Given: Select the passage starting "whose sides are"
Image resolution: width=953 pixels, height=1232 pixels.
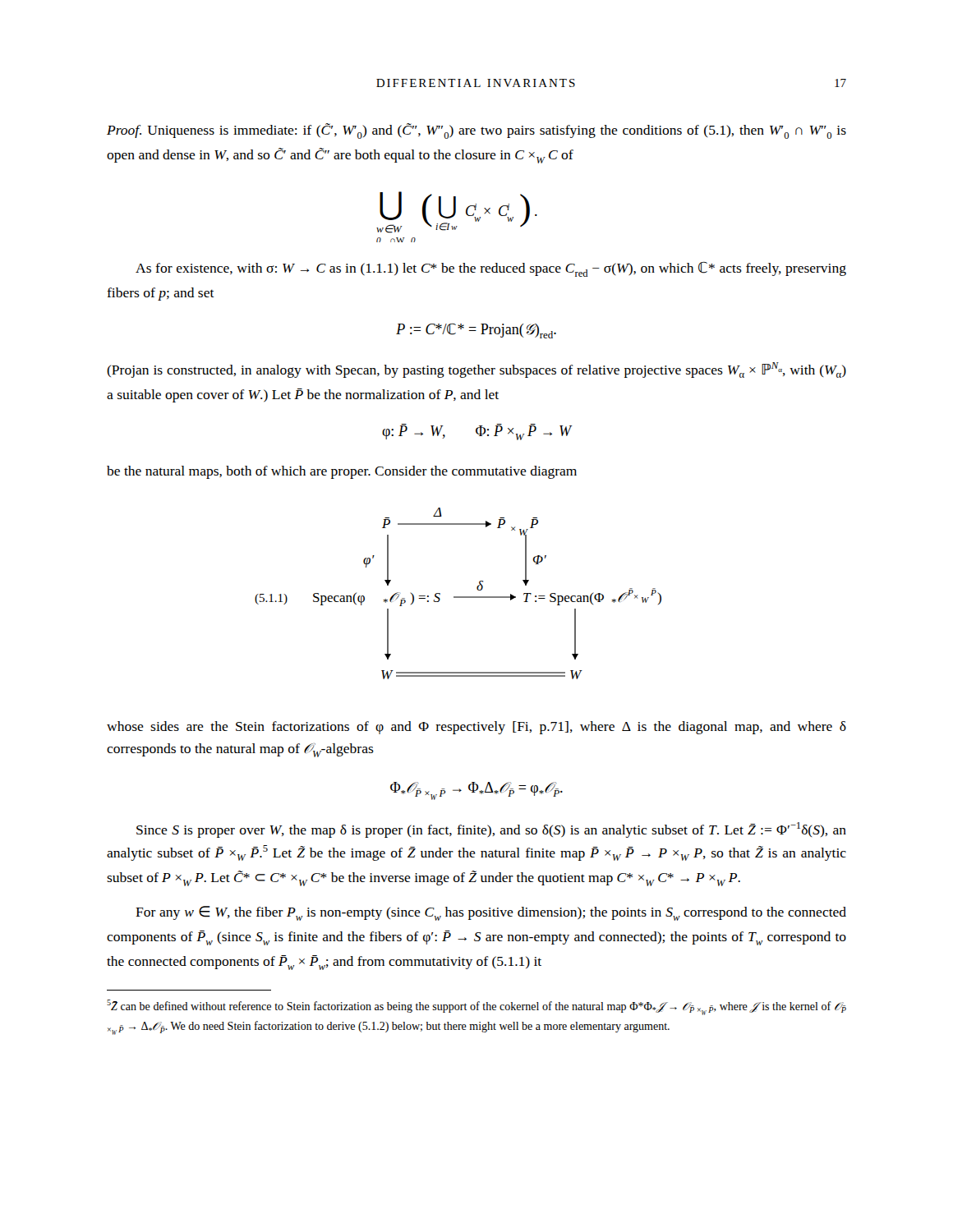Looking at the screenshot, I should 476,739.
